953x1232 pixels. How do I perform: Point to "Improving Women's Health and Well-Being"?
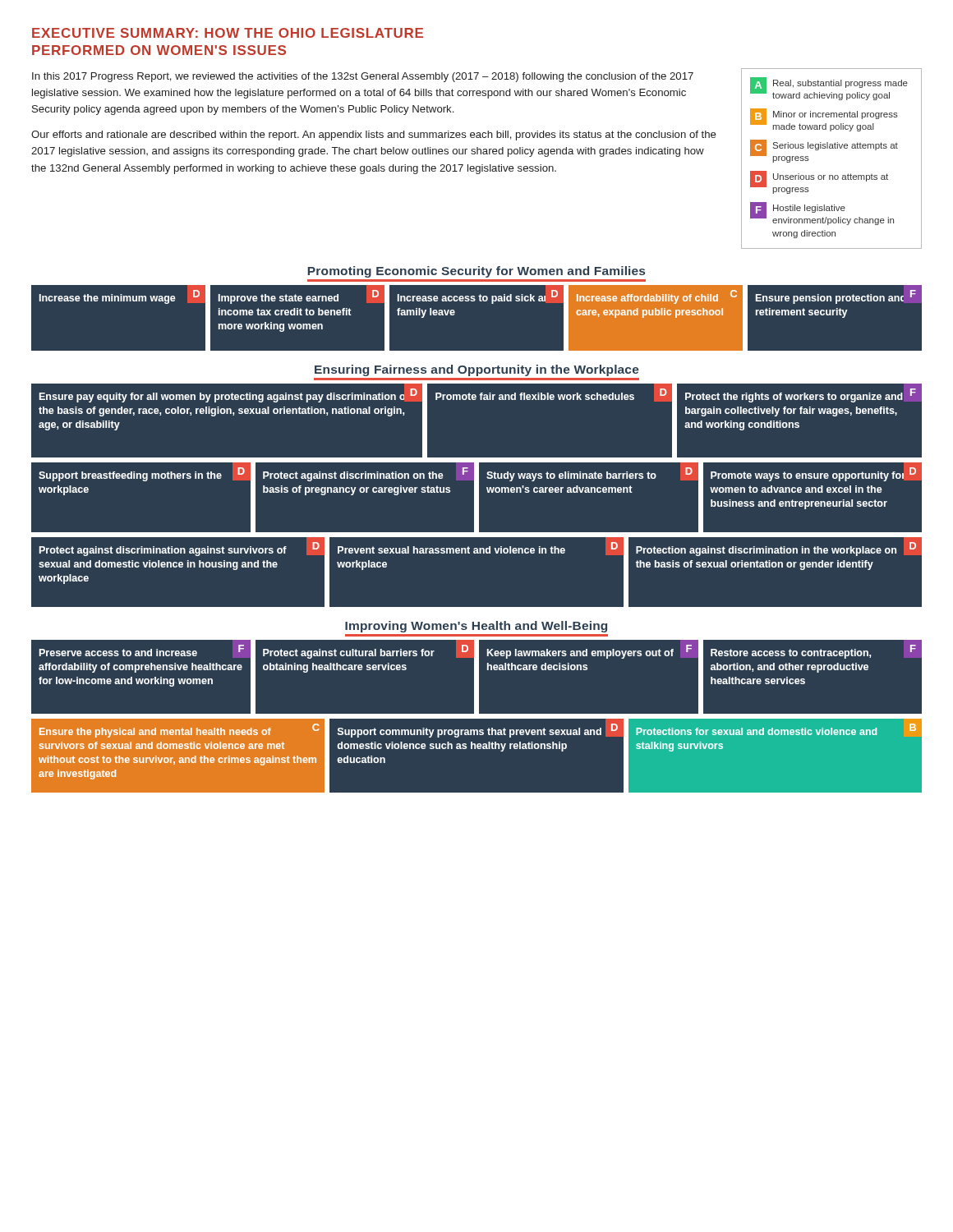click(476, 626)
